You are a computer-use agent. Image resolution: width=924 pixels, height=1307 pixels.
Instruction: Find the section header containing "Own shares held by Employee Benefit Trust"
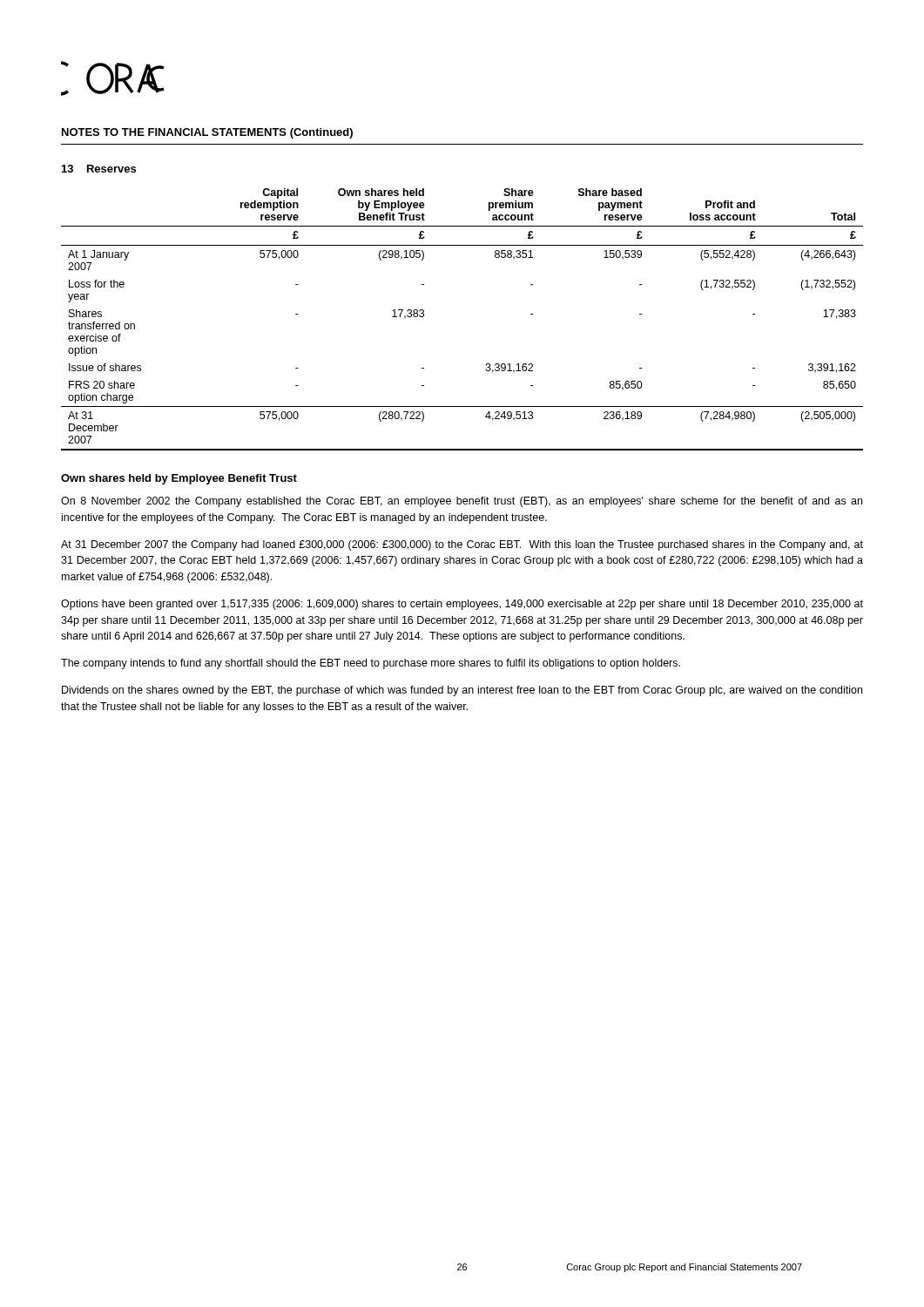(179, 478)
